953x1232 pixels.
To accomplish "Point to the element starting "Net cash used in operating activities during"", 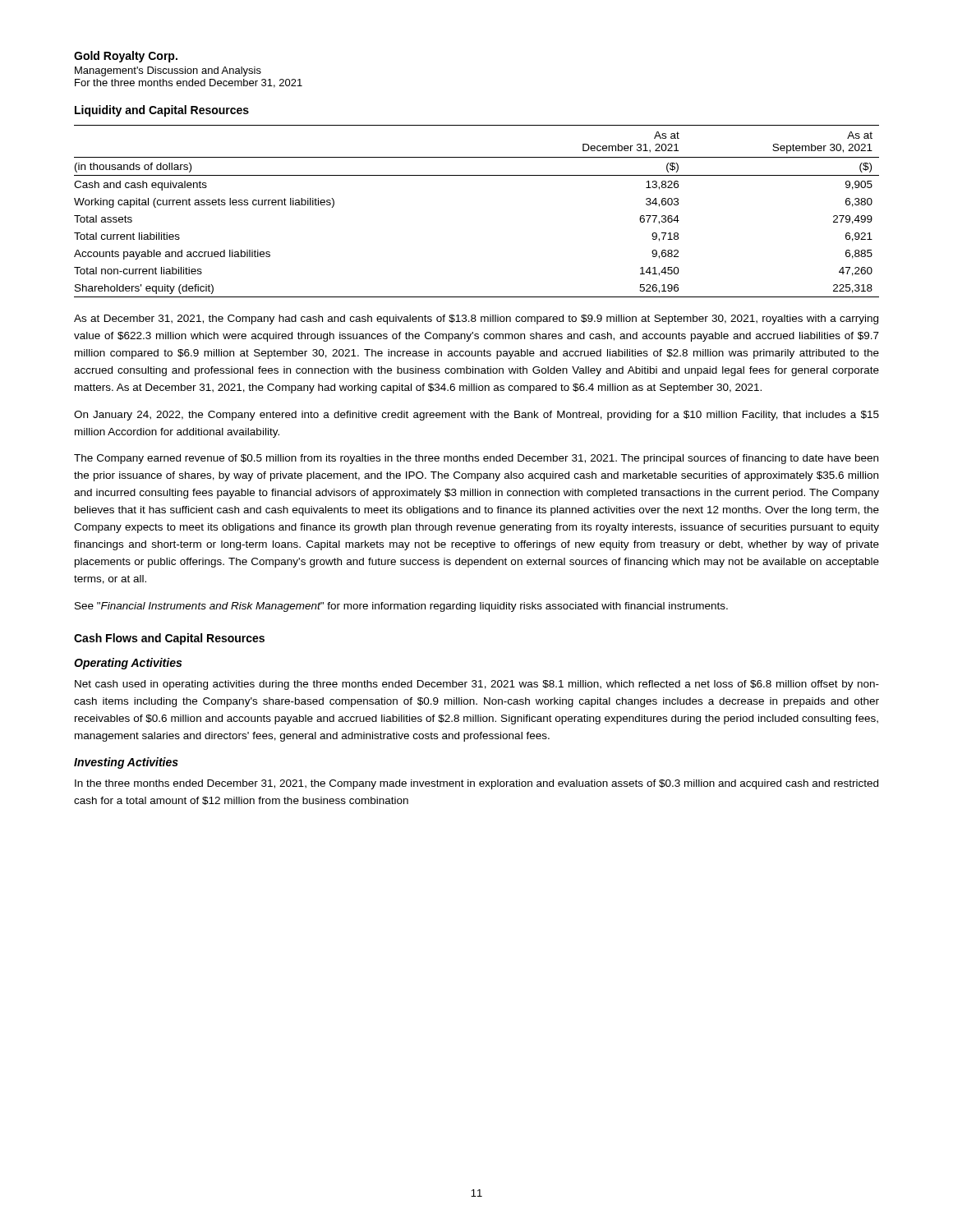I will click(x=476, y=709).
